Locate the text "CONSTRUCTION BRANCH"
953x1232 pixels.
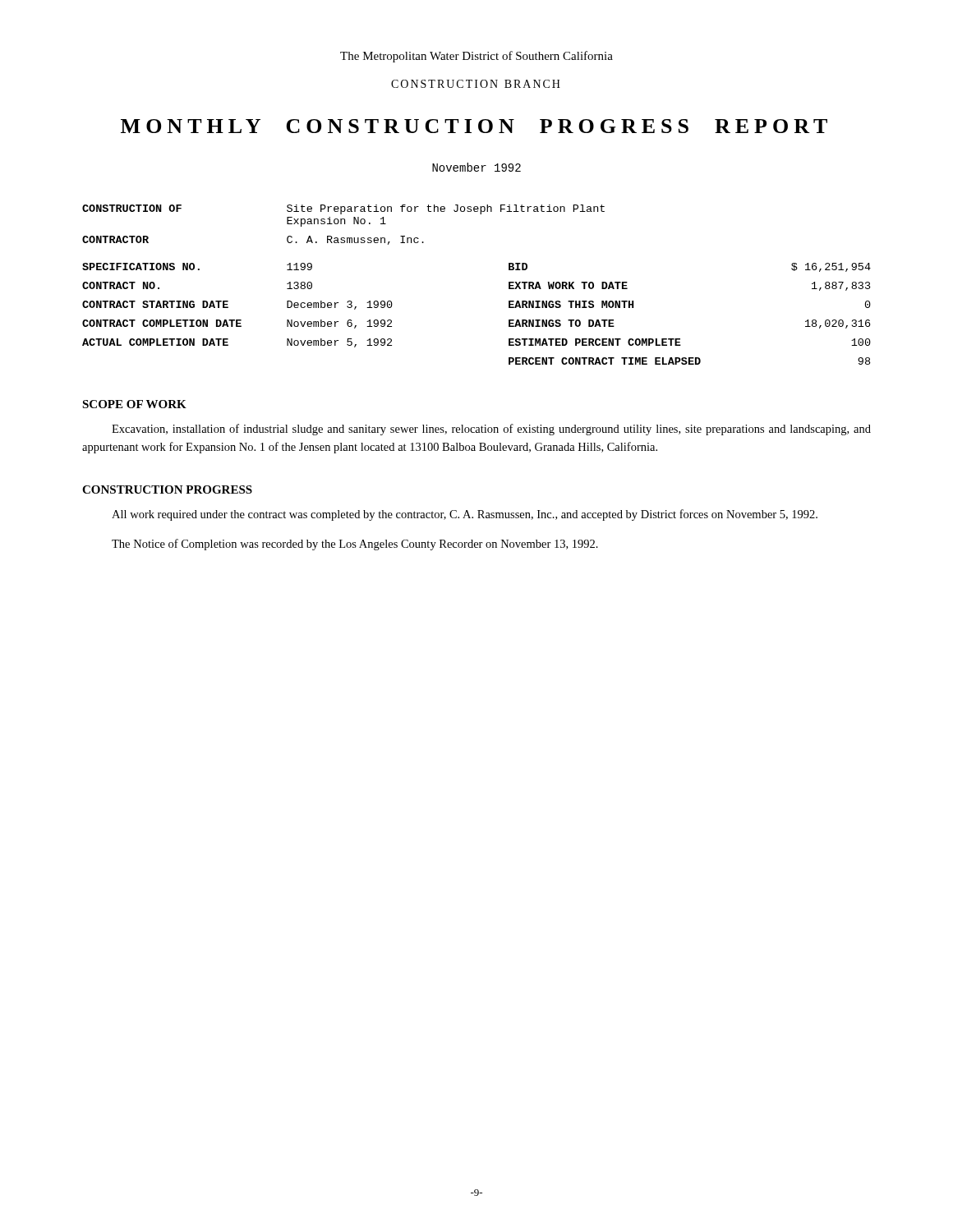click(476, 84)
